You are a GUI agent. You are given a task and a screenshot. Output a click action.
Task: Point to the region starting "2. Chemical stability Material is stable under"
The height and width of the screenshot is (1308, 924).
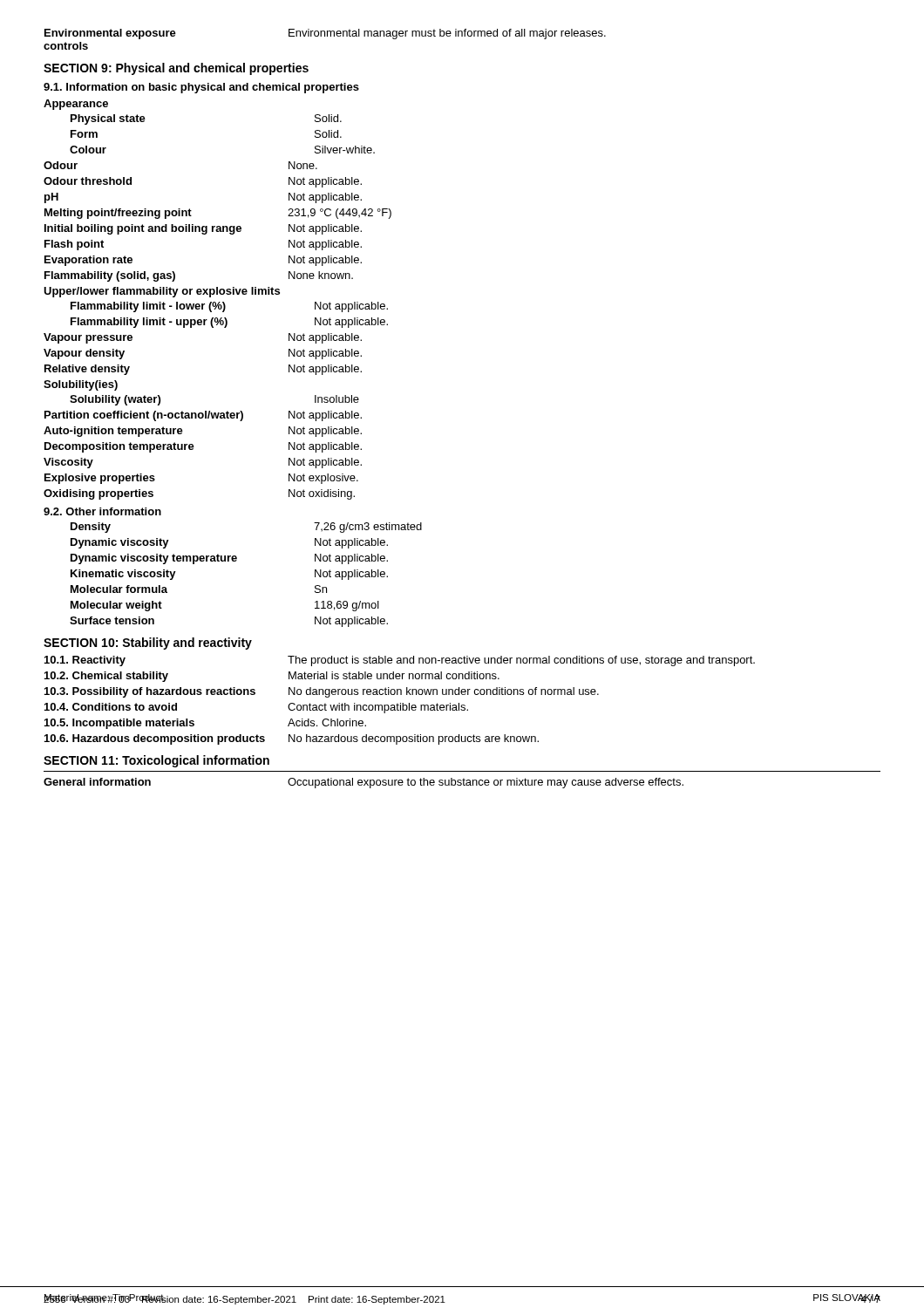tap(462, 675)
